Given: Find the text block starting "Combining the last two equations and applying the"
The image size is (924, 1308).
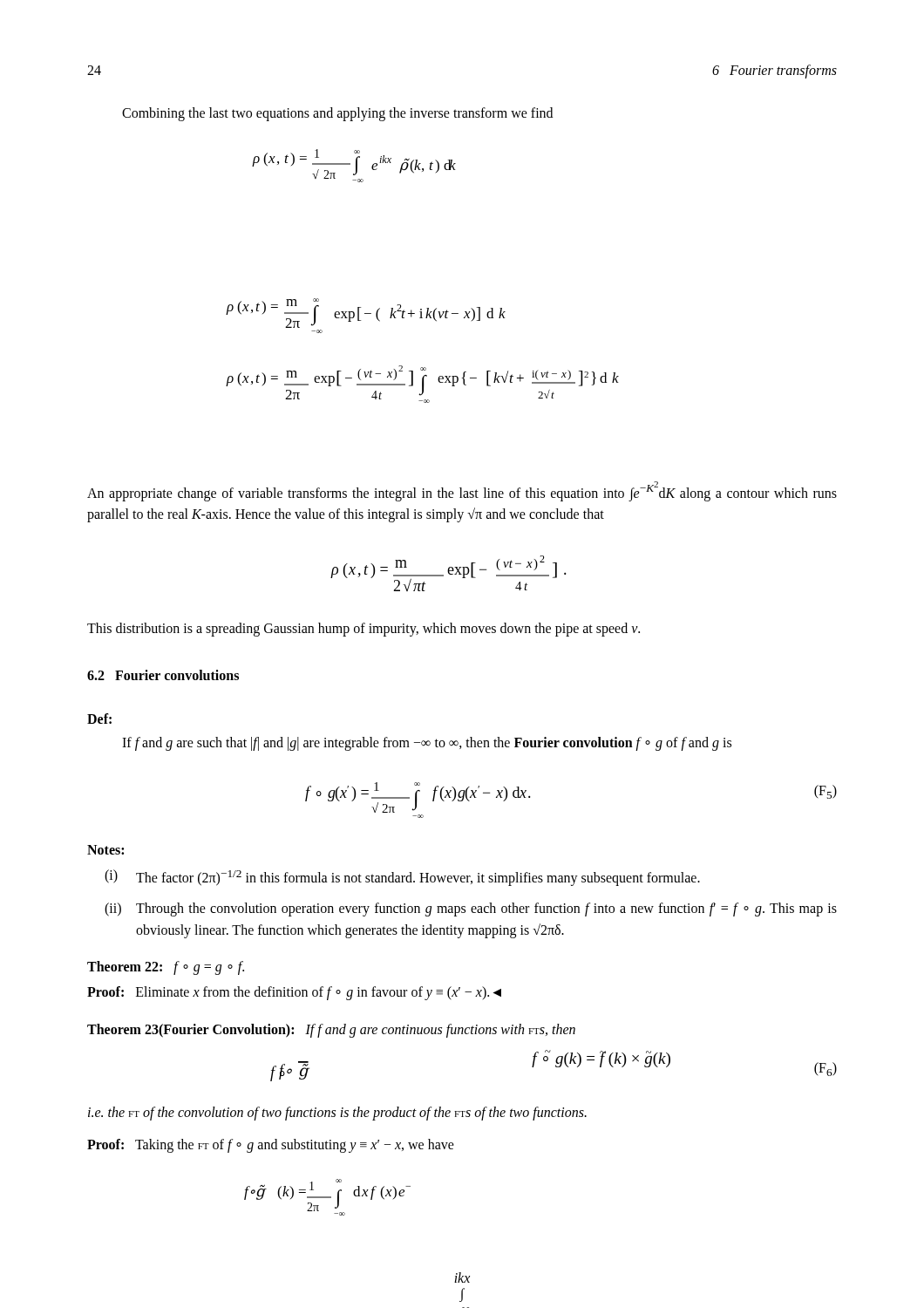Looking at the screenshot, I should (x=462, y=114).
